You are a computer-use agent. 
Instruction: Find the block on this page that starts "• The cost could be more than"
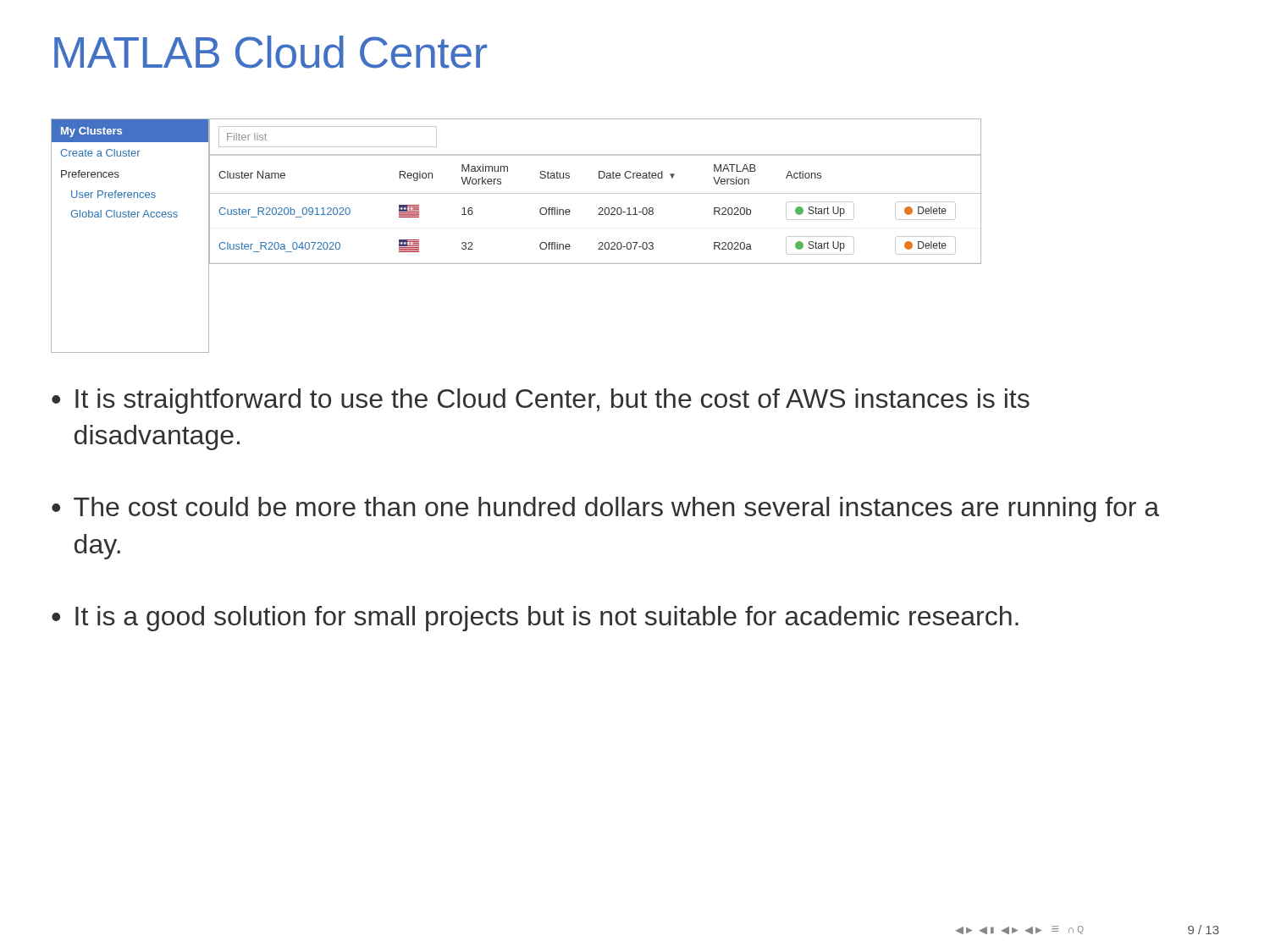click(627, 526)
